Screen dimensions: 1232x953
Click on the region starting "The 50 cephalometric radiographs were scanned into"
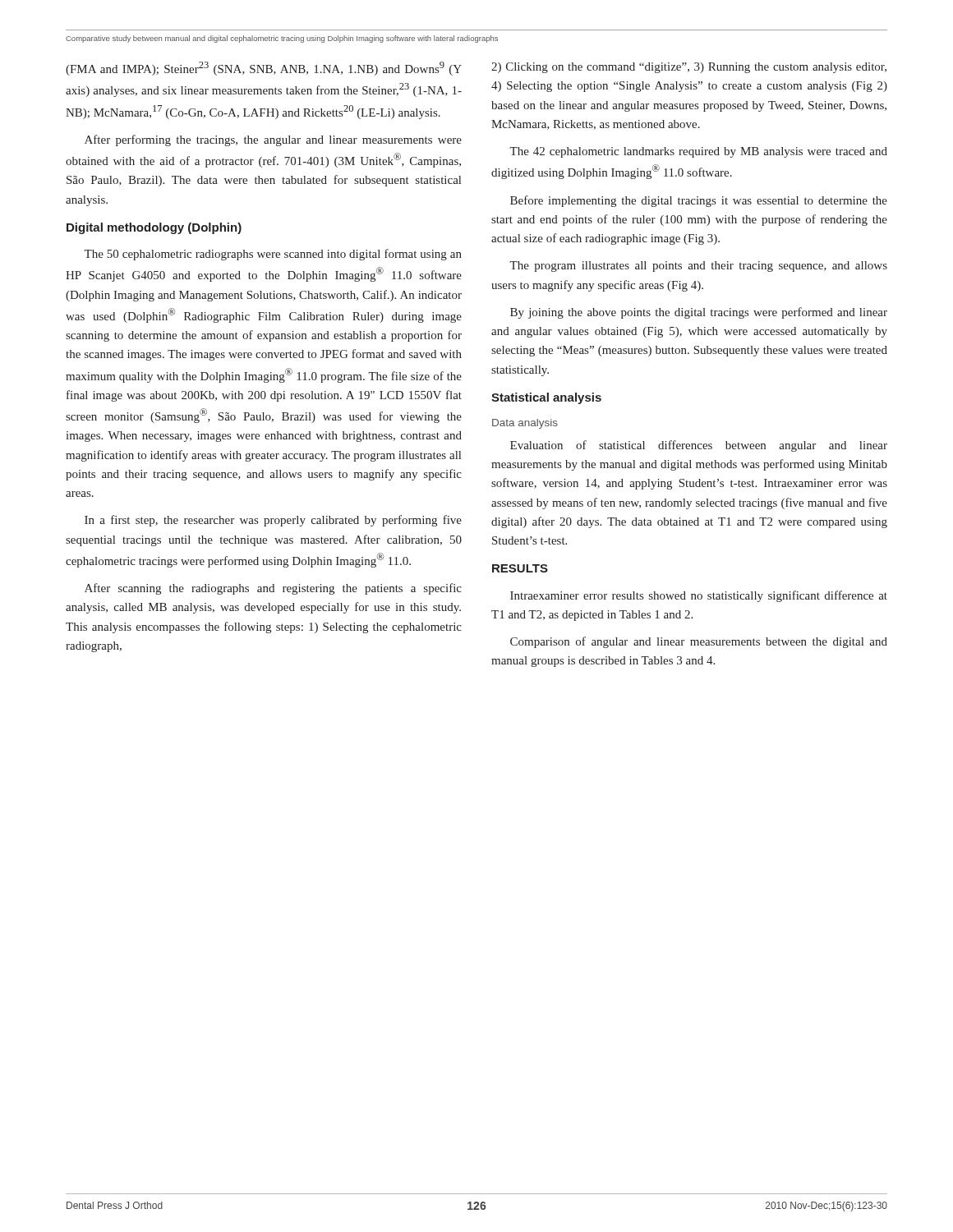click(264, 374)
